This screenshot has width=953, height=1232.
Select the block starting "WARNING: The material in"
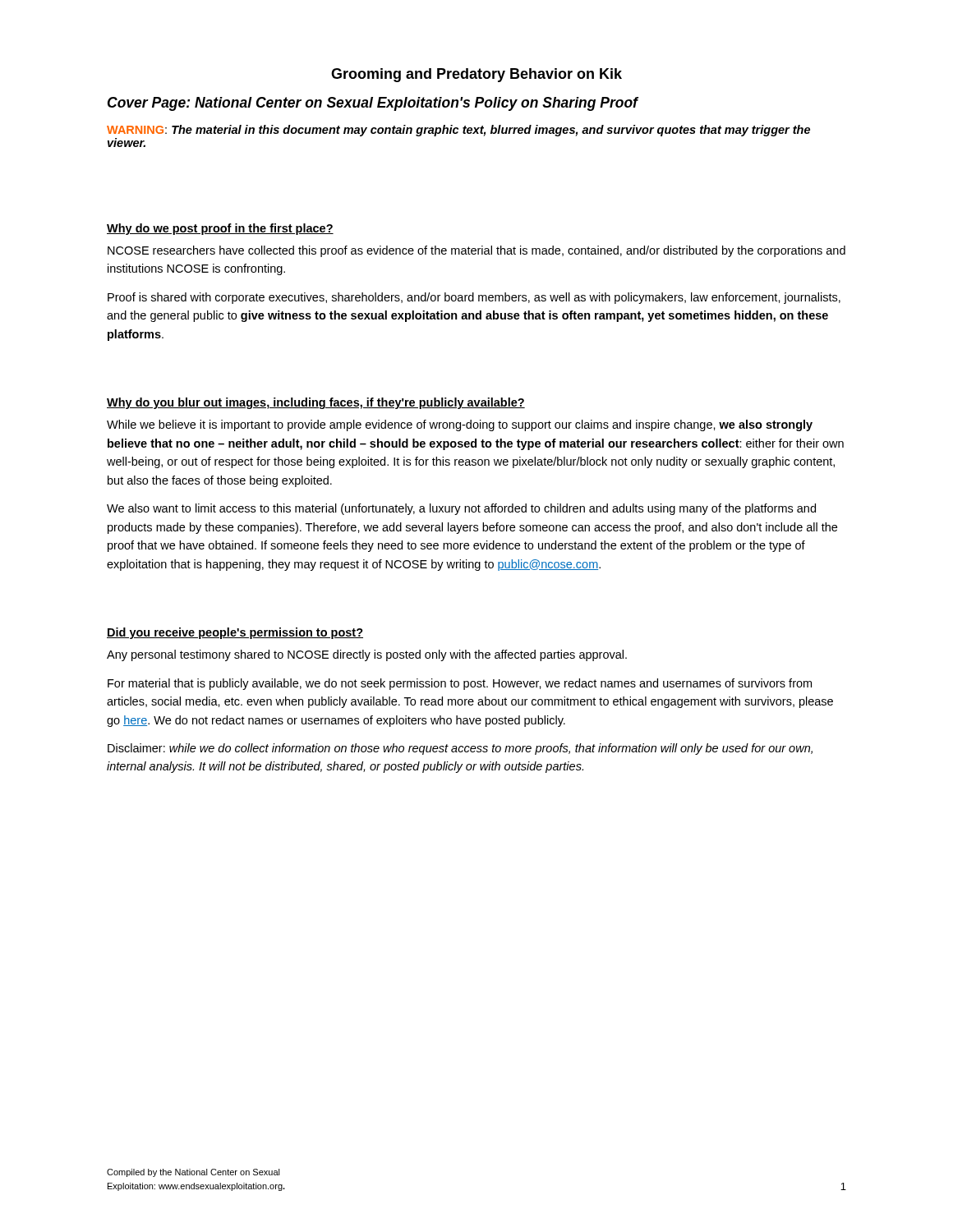pos(459,136)
